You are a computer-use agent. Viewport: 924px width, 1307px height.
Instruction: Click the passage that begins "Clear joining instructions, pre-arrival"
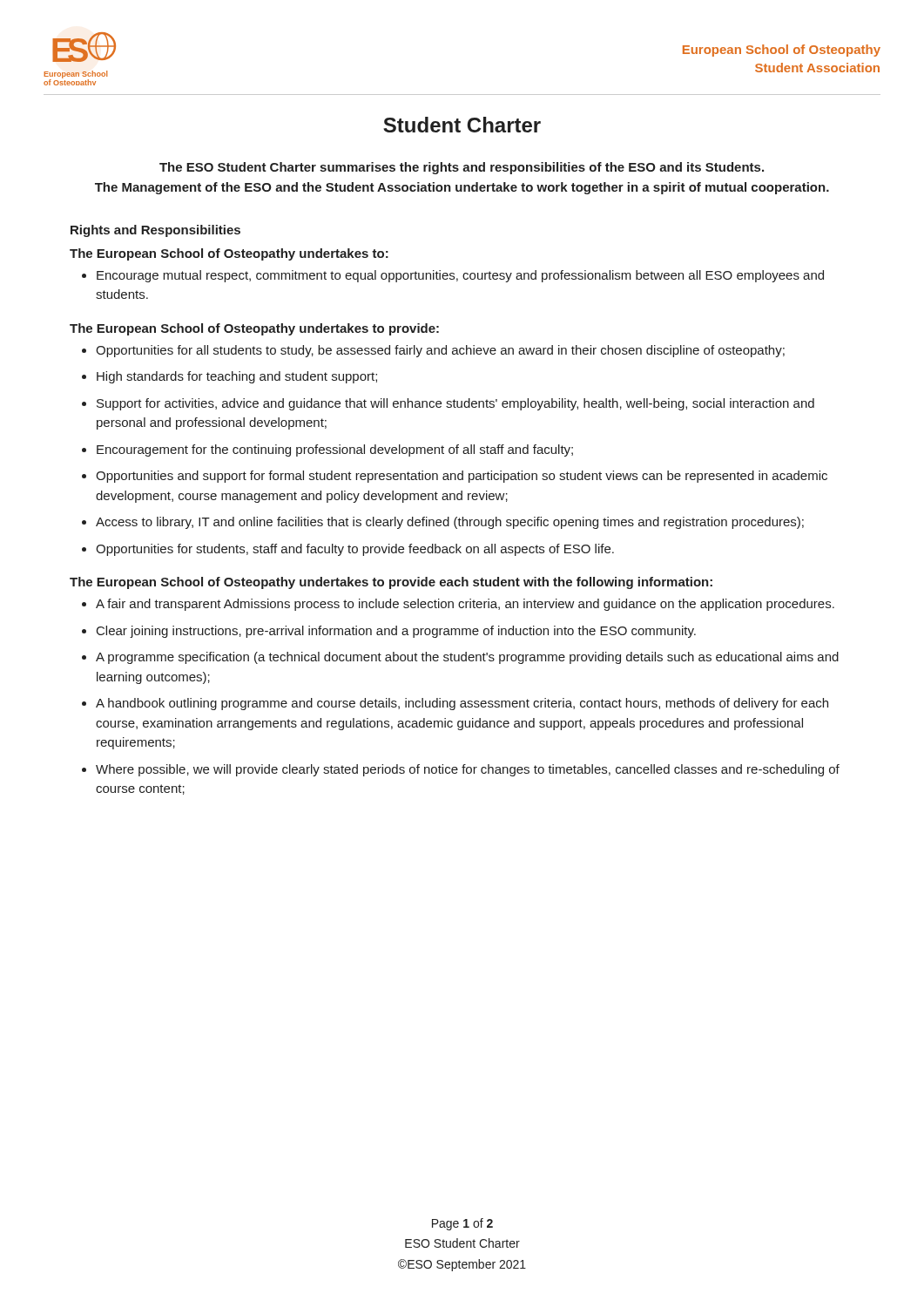pos(396,630)
